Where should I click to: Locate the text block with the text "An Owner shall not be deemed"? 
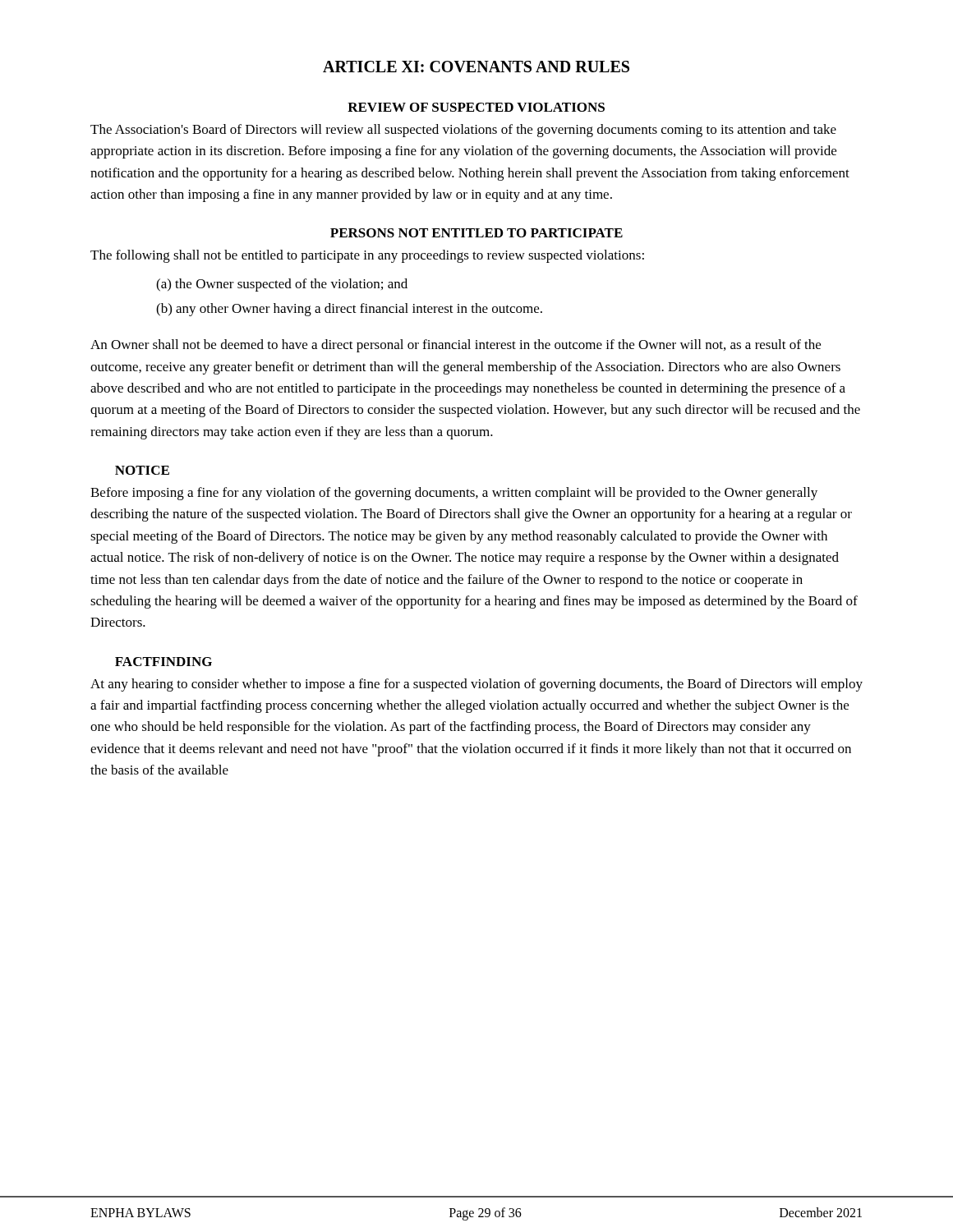point(475,388)
